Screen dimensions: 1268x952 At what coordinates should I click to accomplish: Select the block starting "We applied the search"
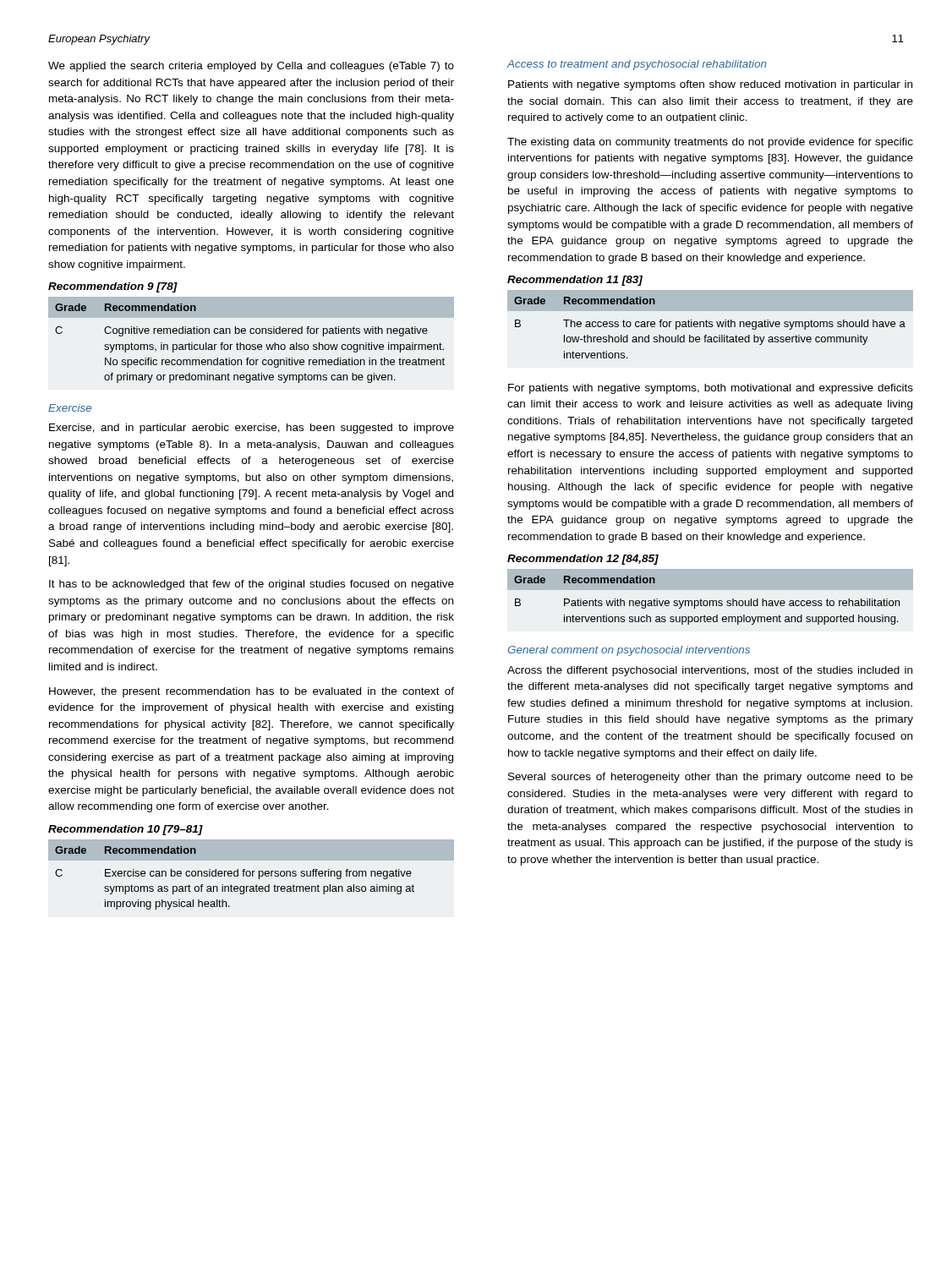pyautogui.click(x=251, y=165)
